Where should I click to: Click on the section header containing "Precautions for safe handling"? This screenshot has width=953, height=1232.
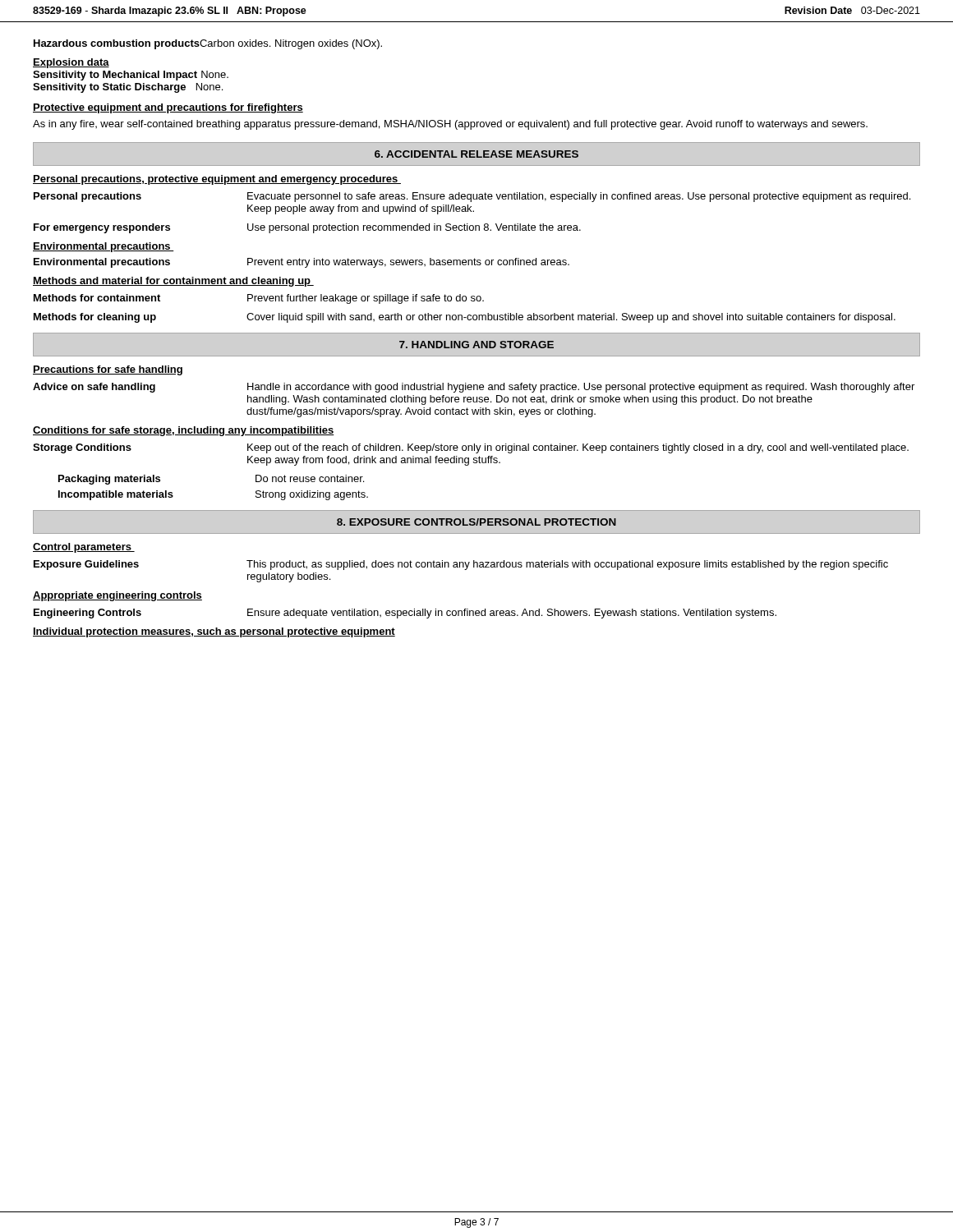pyautogui.click(x=108, y=369)
